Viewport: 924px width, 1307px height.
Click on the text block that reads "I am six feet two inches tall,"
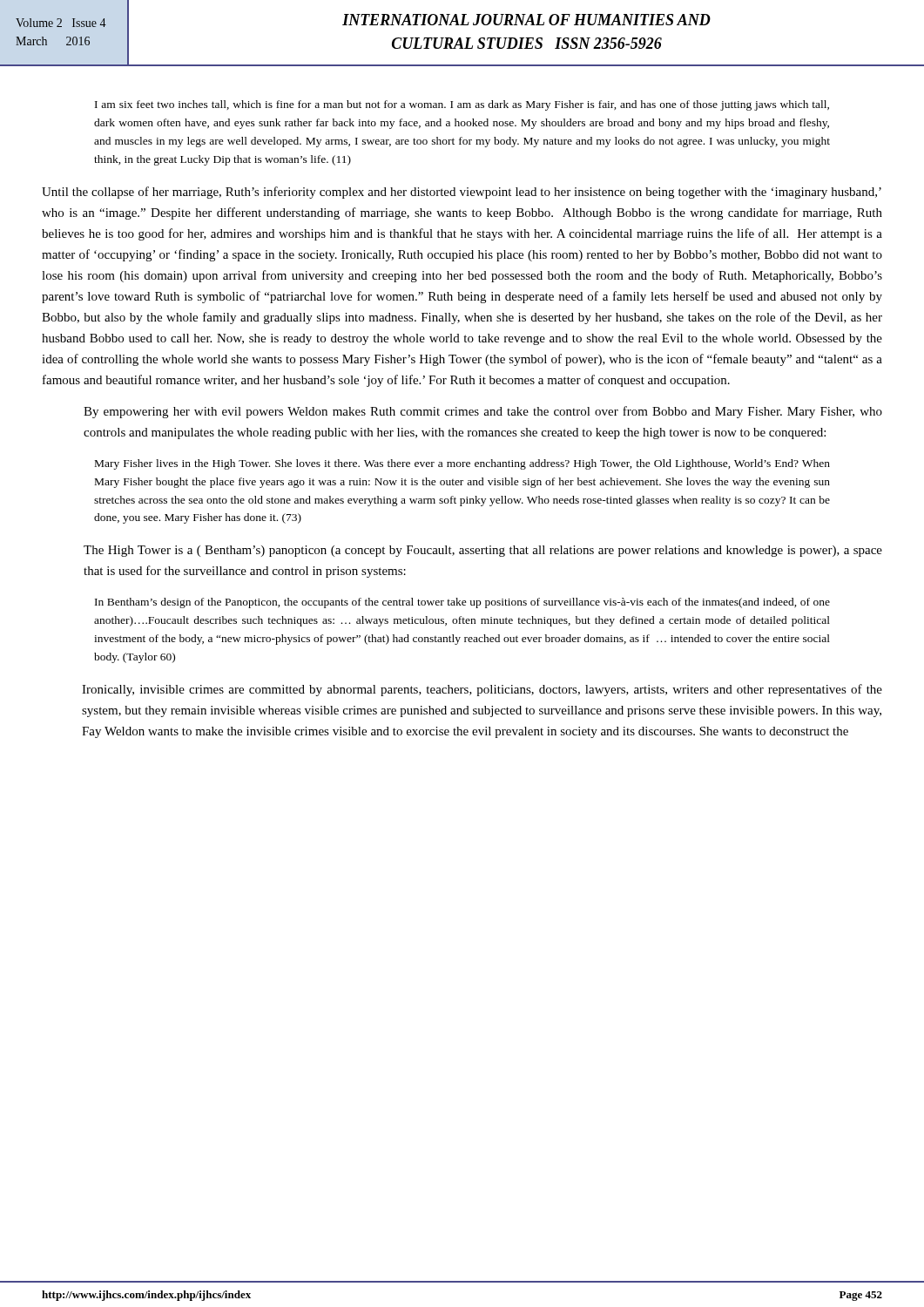click(x=462, y=132)
